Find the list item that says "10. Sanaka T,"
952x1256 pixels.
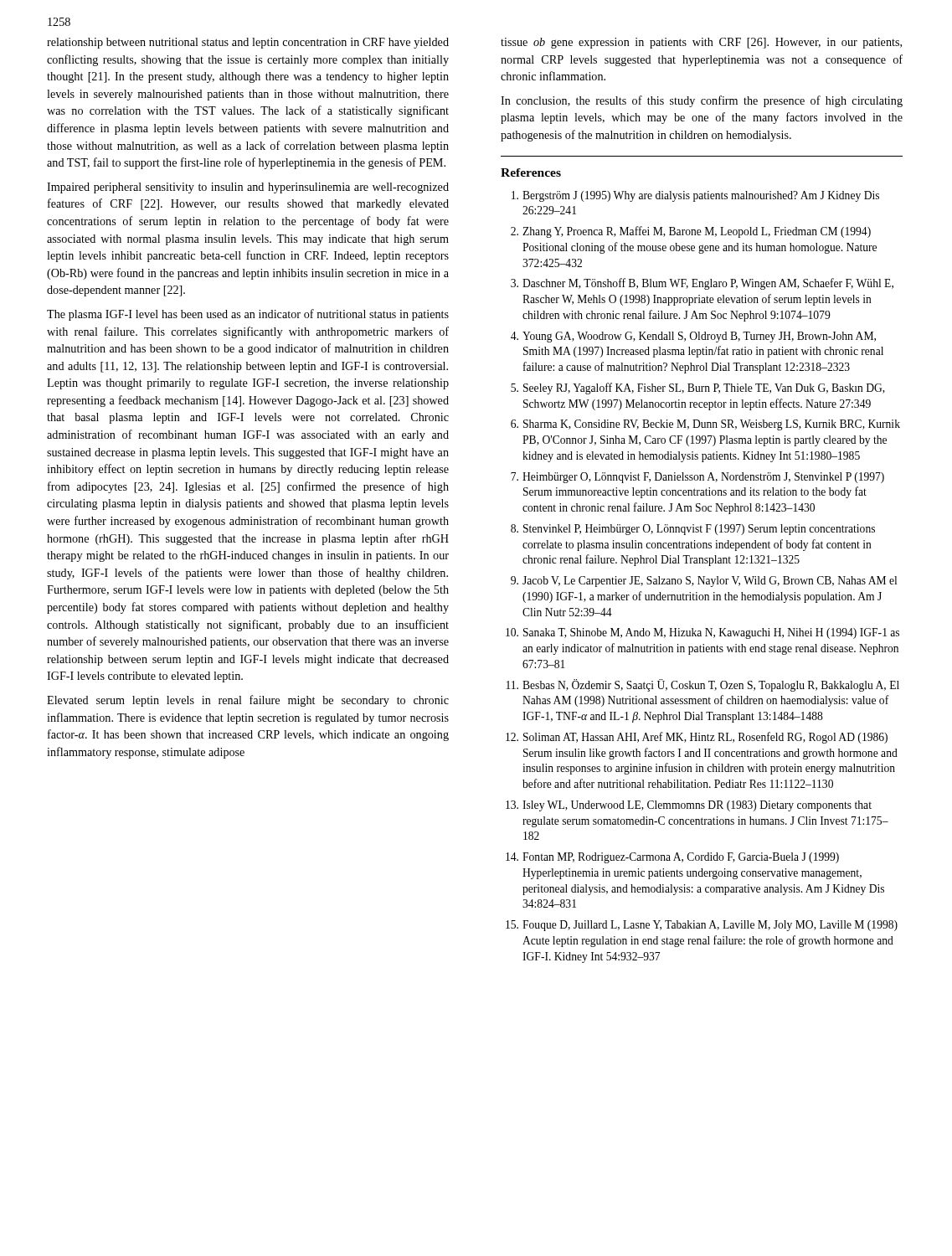[x=702, y=649]
